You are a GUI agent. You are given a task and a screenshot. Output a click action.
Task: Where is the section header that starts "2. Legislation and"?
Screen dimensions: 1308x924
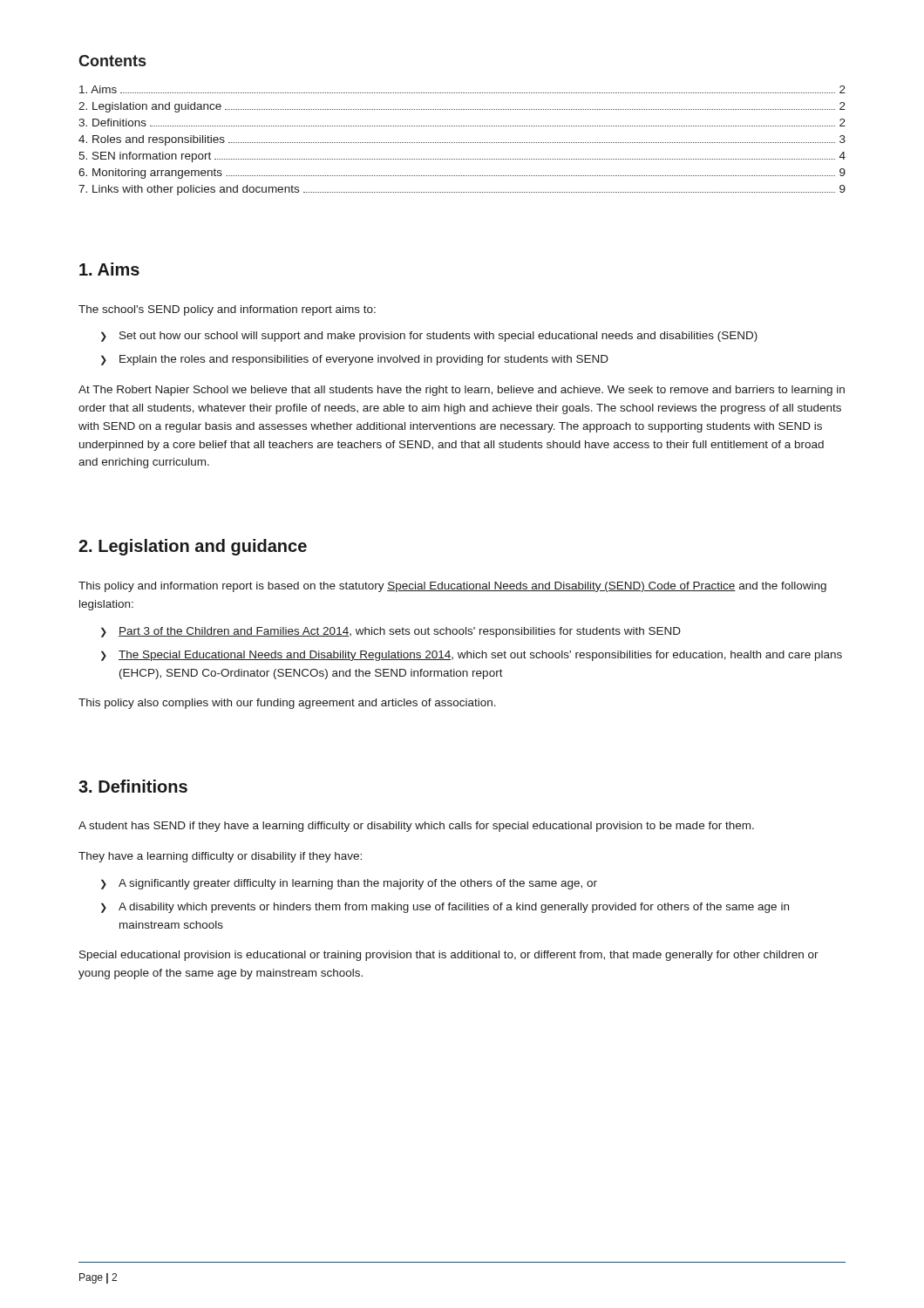tap(193, 547)
